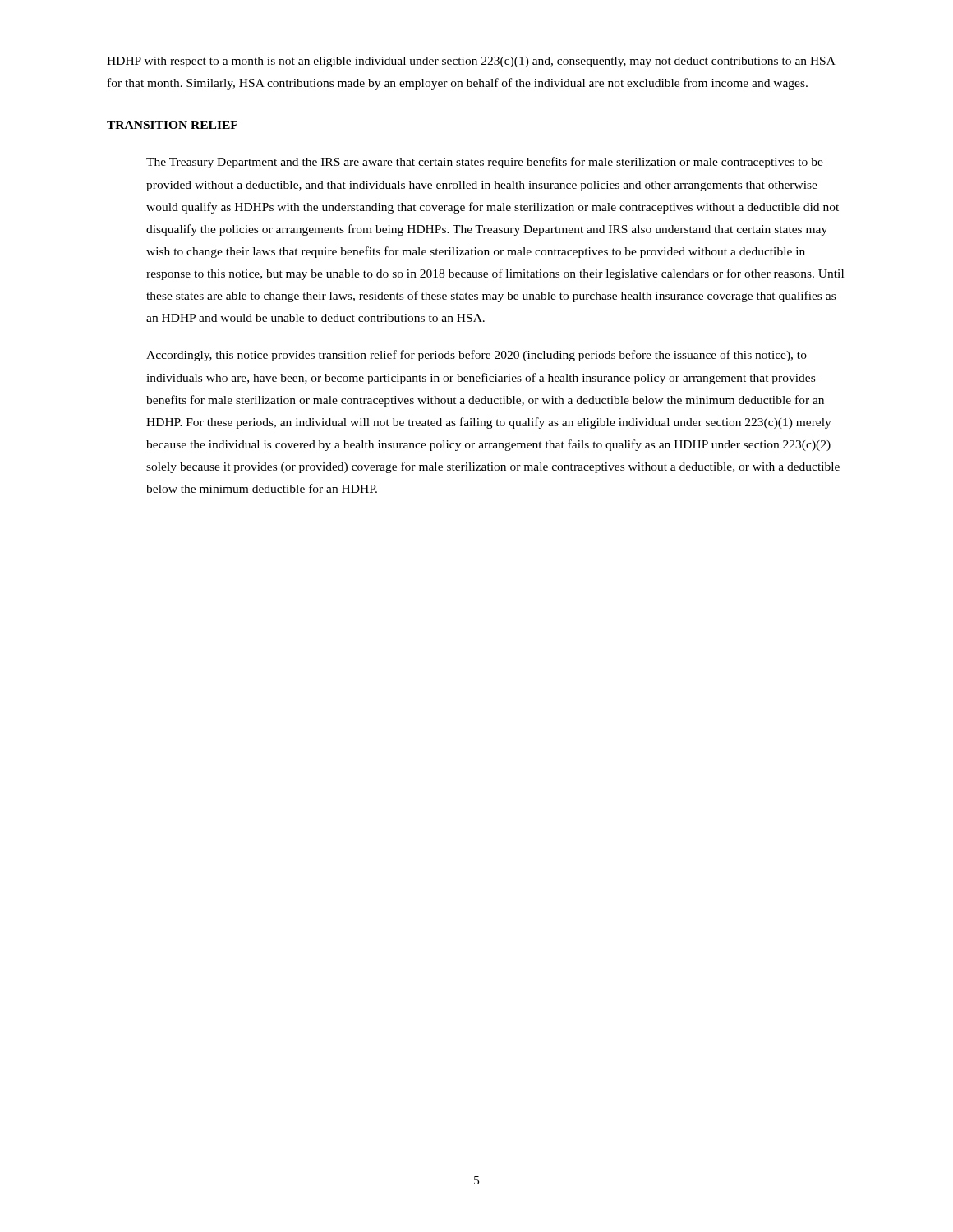The image size is (953, 1232).
Task: Locate the block of text that opens with "Accordingly, this notice provides transition"
Action: coord(493,422)
